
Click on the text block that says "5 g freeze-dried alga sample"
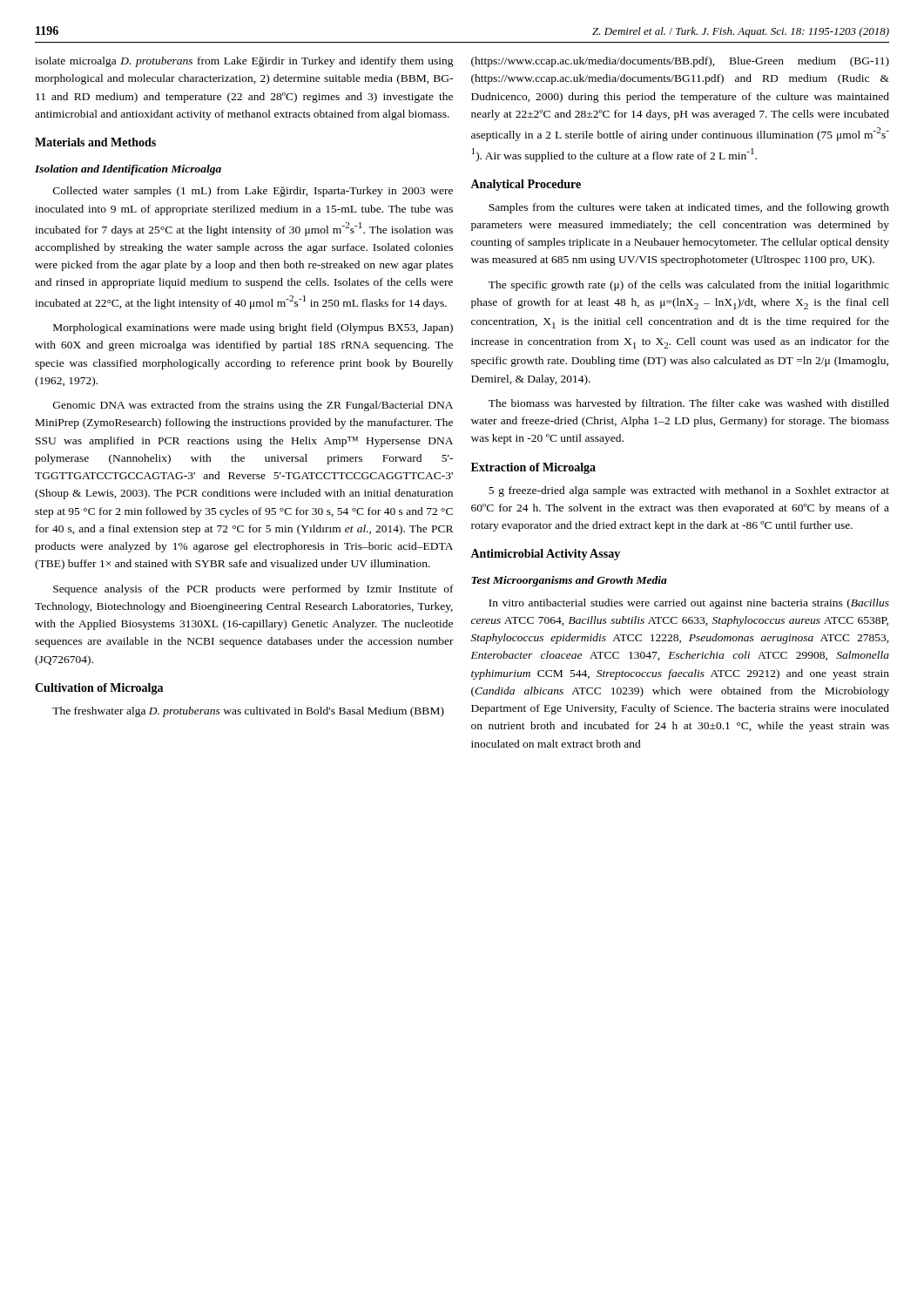pyautogui.click(x=680, y=508)
